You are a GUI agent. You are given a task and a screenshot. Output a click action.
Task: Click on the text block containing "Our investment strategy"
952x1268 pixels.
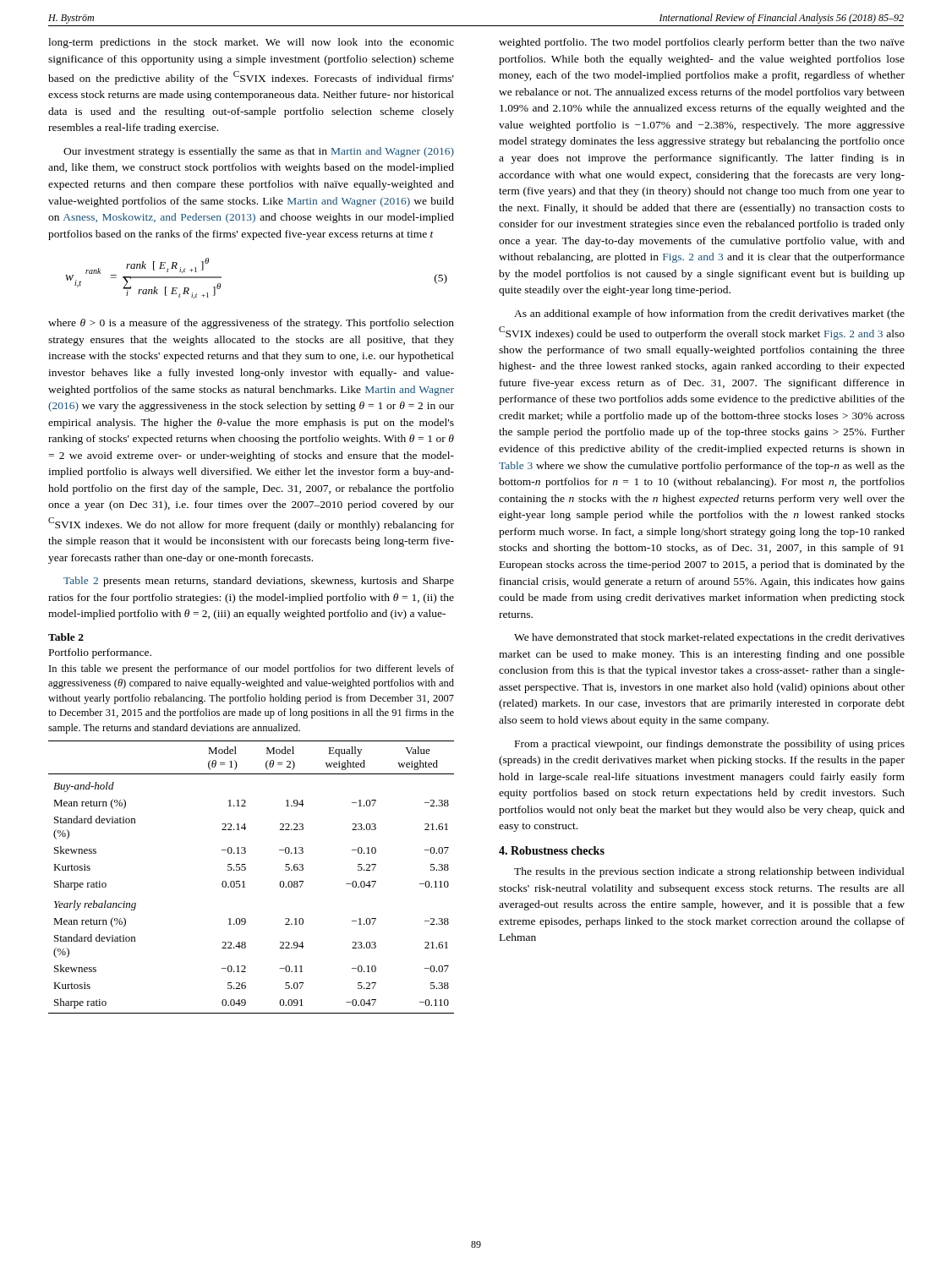[x=251, y=192]
